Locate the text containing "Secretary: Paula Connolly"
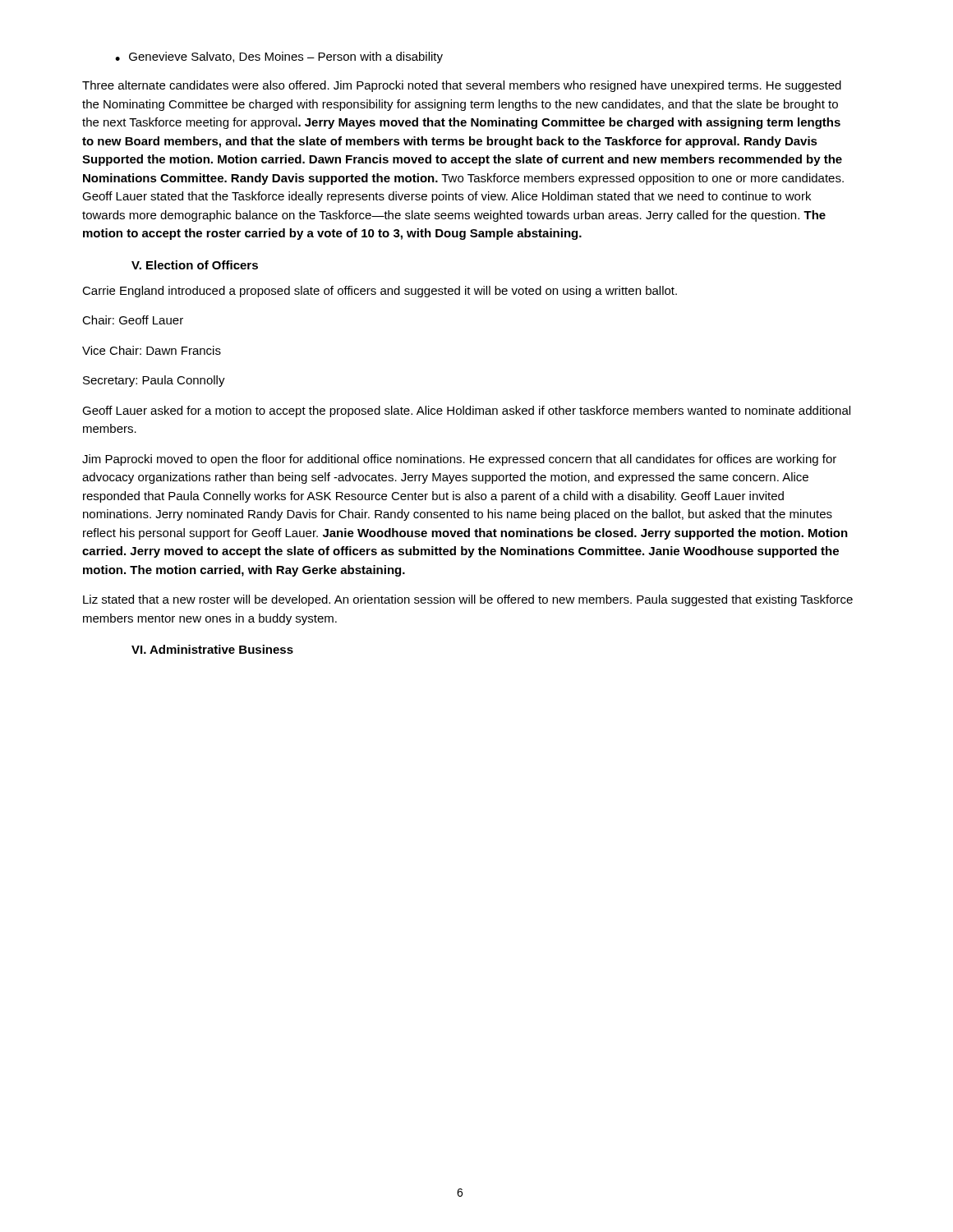Image resolution: width=953 pixels, height=1232 pixels. [153, 380]
